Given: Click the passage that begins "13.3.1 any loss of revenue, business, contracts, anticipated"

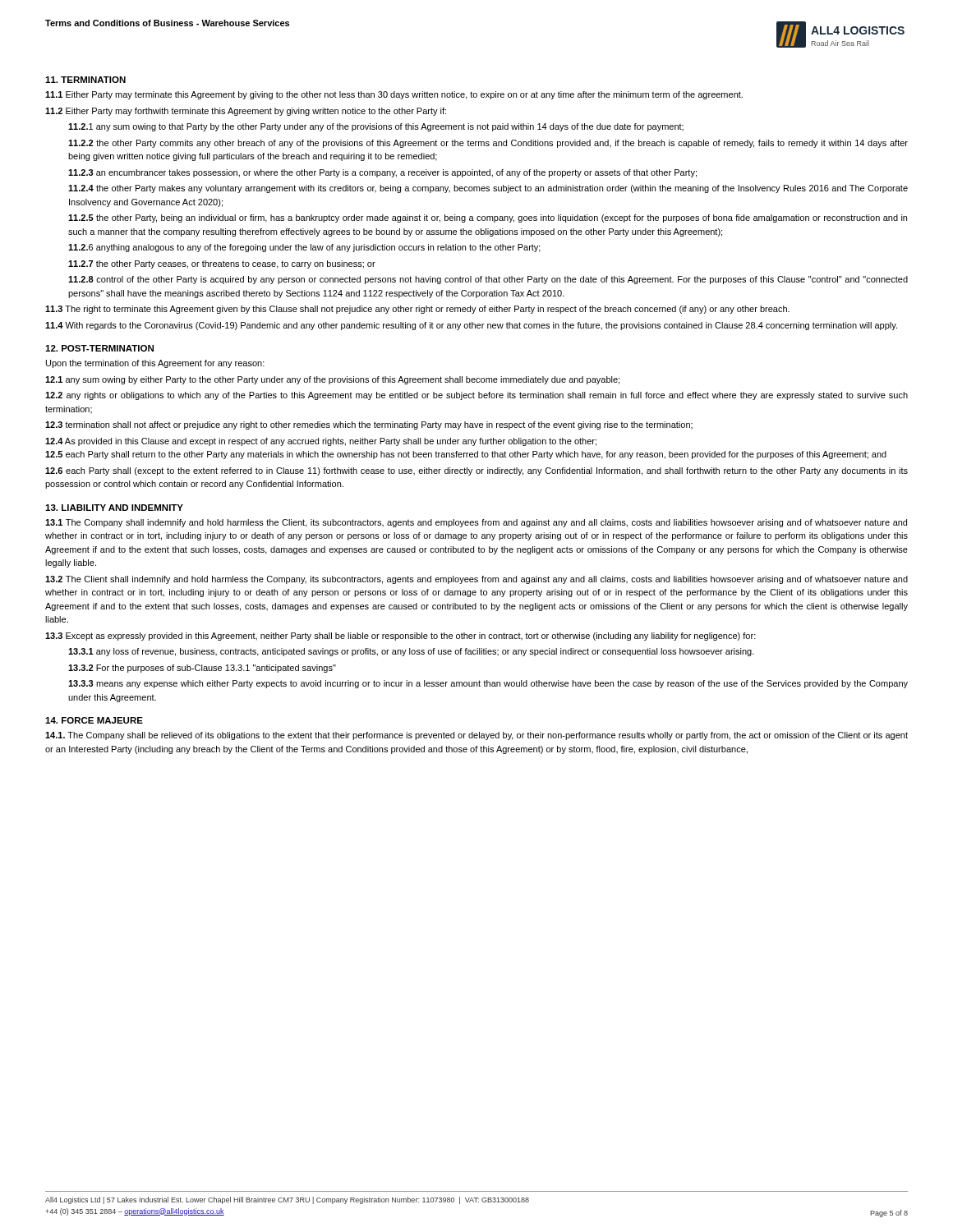Looking at the screenshot, I should [411, 651].
